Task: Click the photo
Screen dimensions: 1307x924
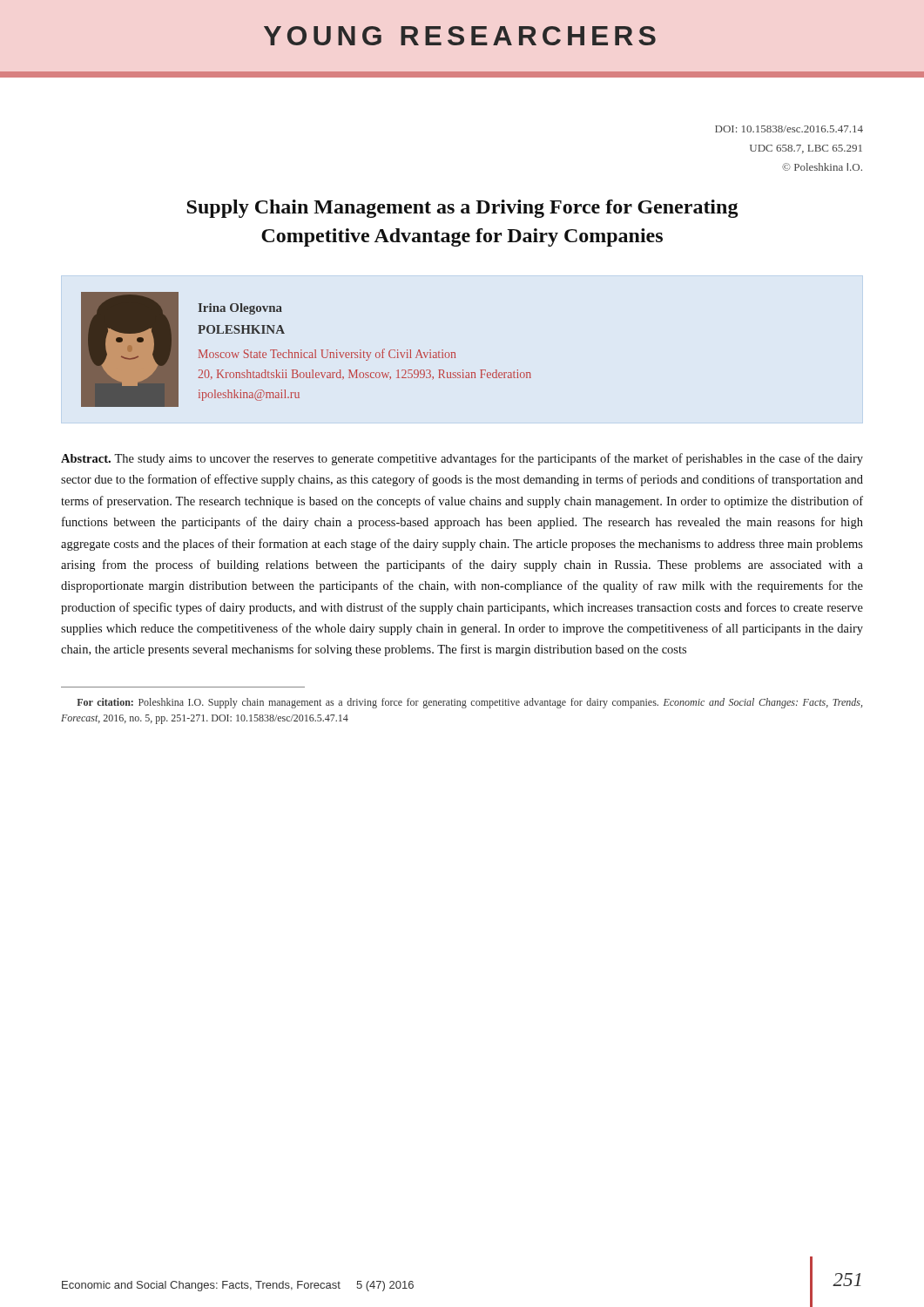Action: tap(130, 349)
